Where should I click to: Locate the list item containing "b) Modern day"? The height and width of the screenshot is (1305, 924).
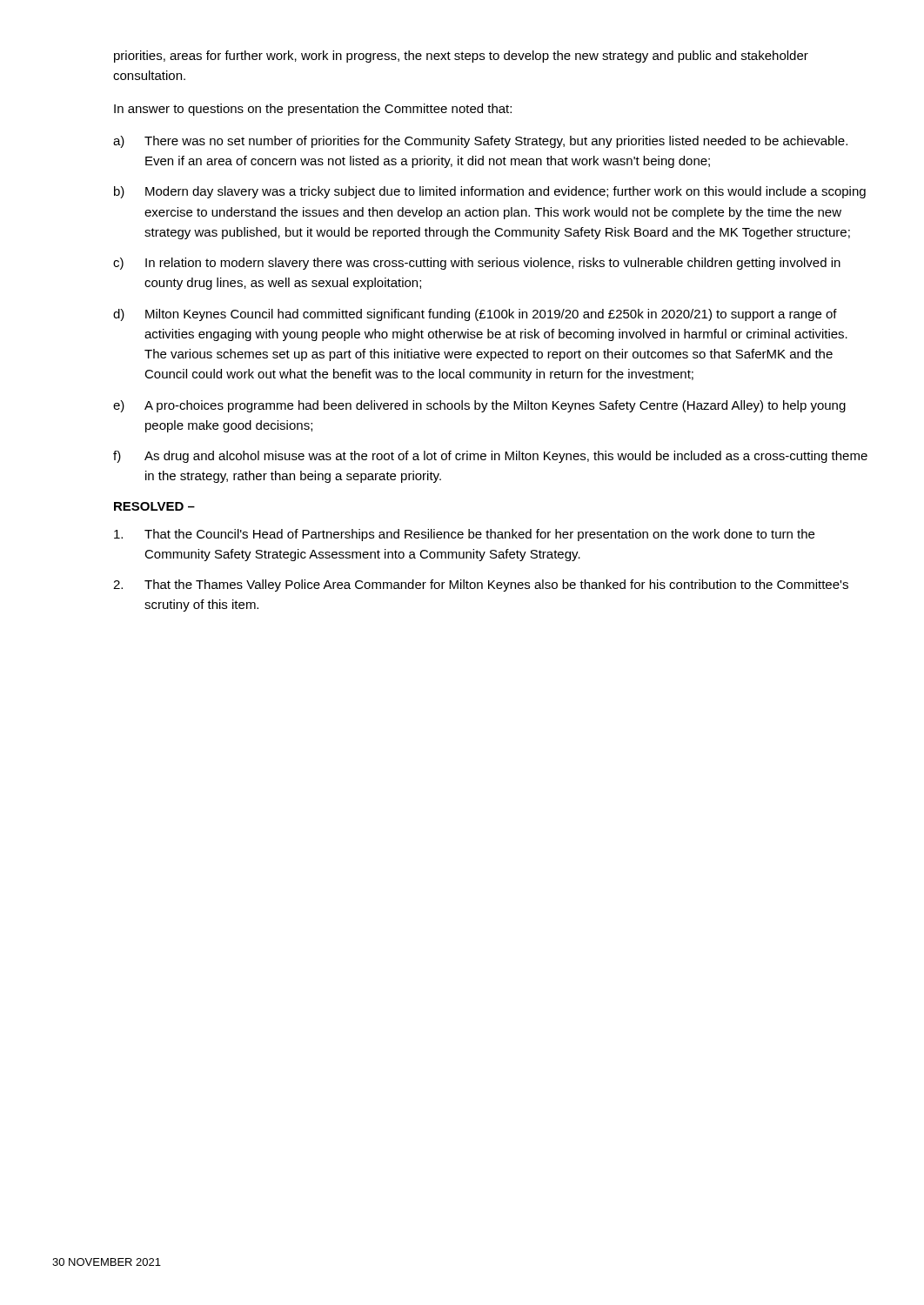point(492,211)
